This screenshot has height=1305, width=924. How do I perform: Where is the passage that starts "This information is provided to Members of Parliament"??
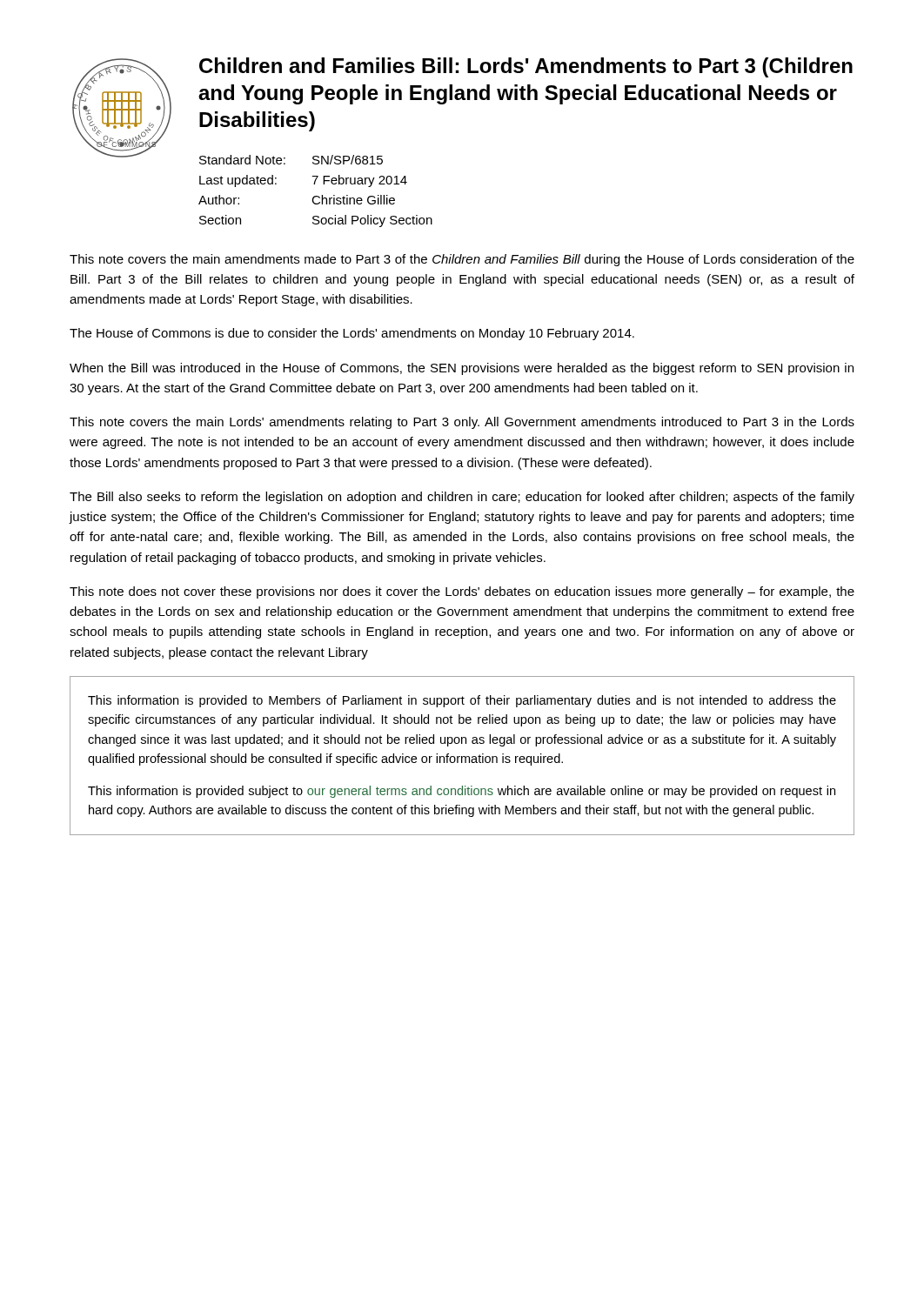pos(462,729)
